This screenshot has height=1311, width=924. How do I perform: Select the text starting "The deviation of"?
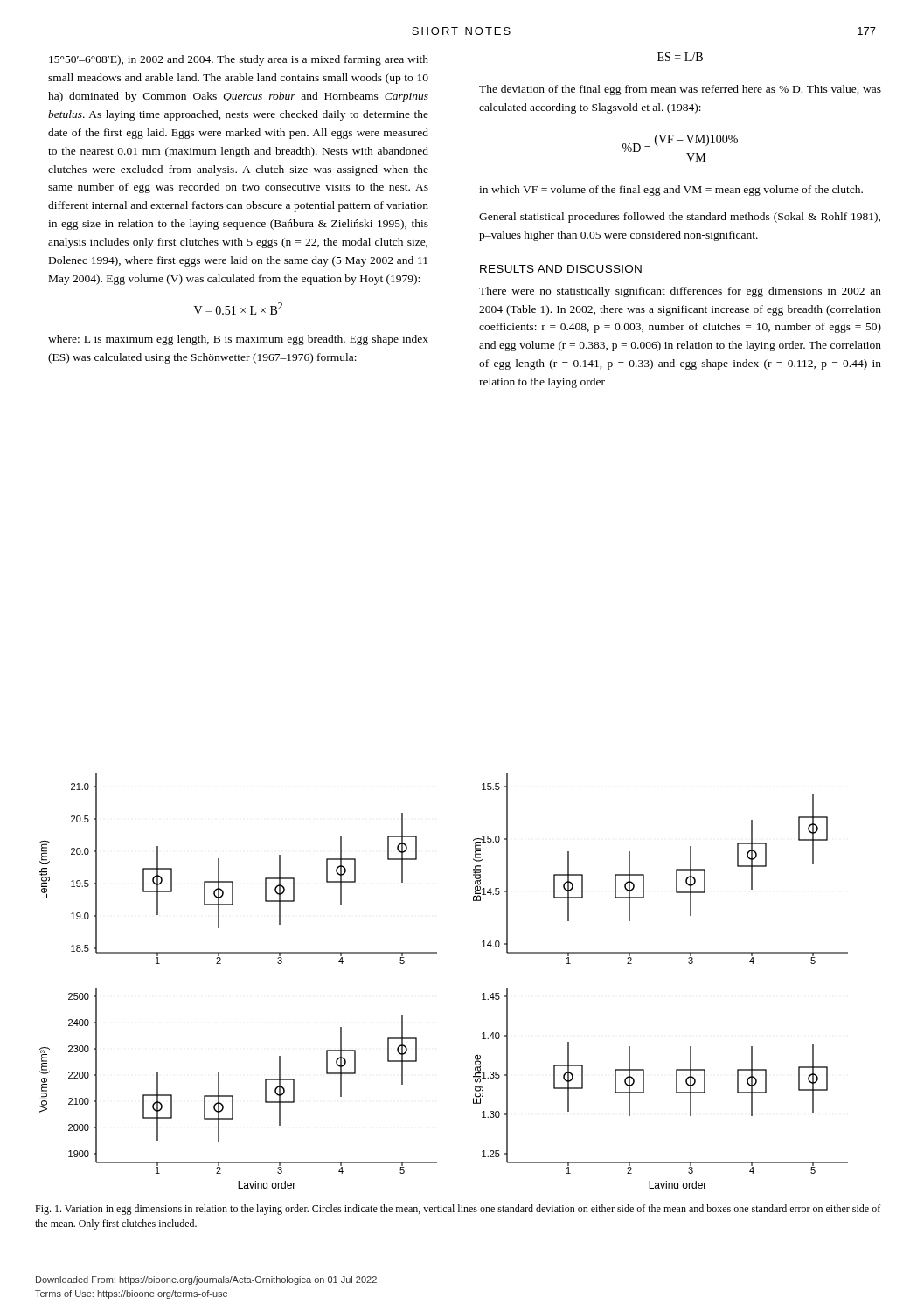[x=680, y=98]
